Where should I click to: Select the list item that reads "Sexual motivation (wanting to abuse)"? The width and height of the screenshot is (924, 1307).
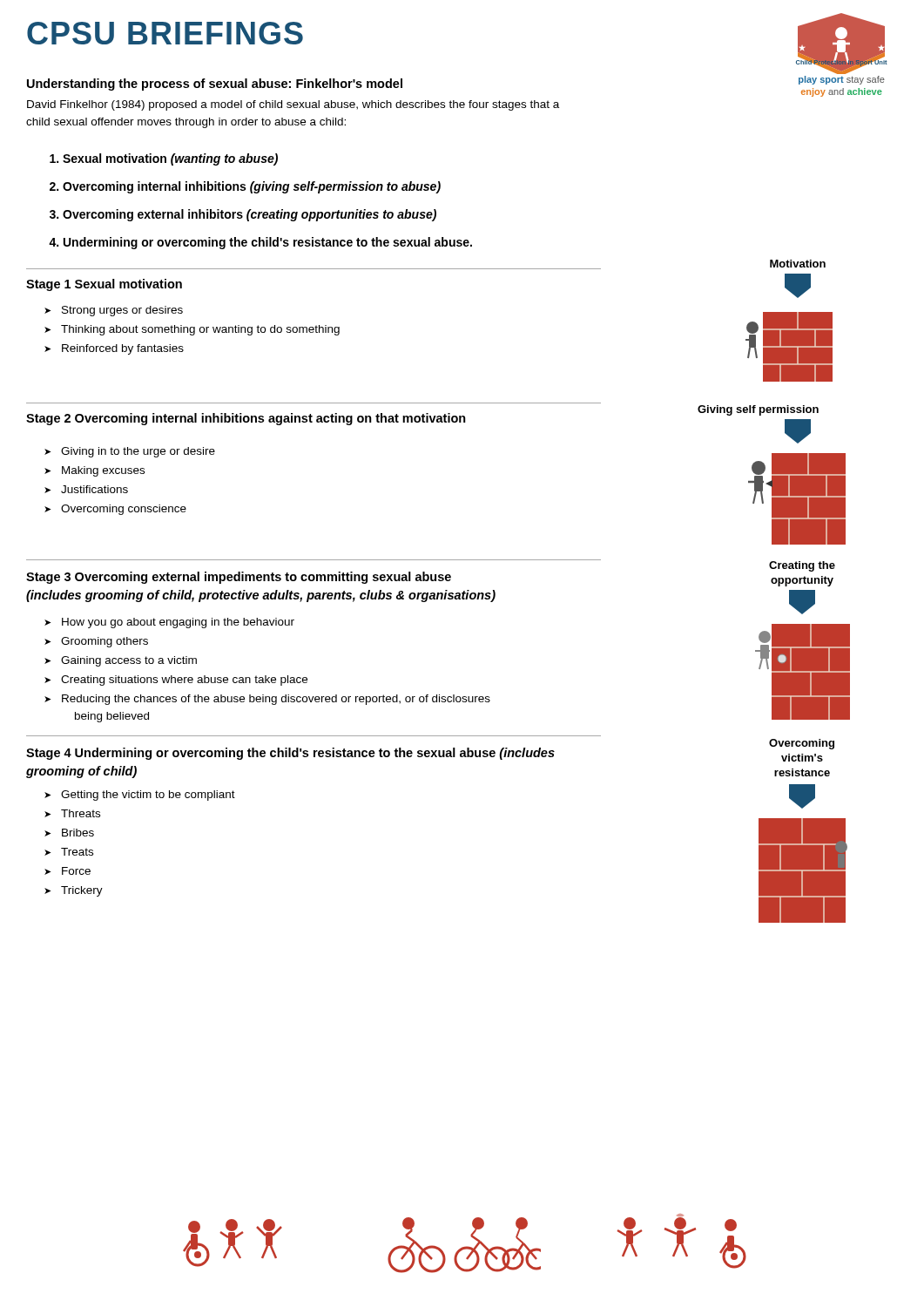[x=164, y=159]
